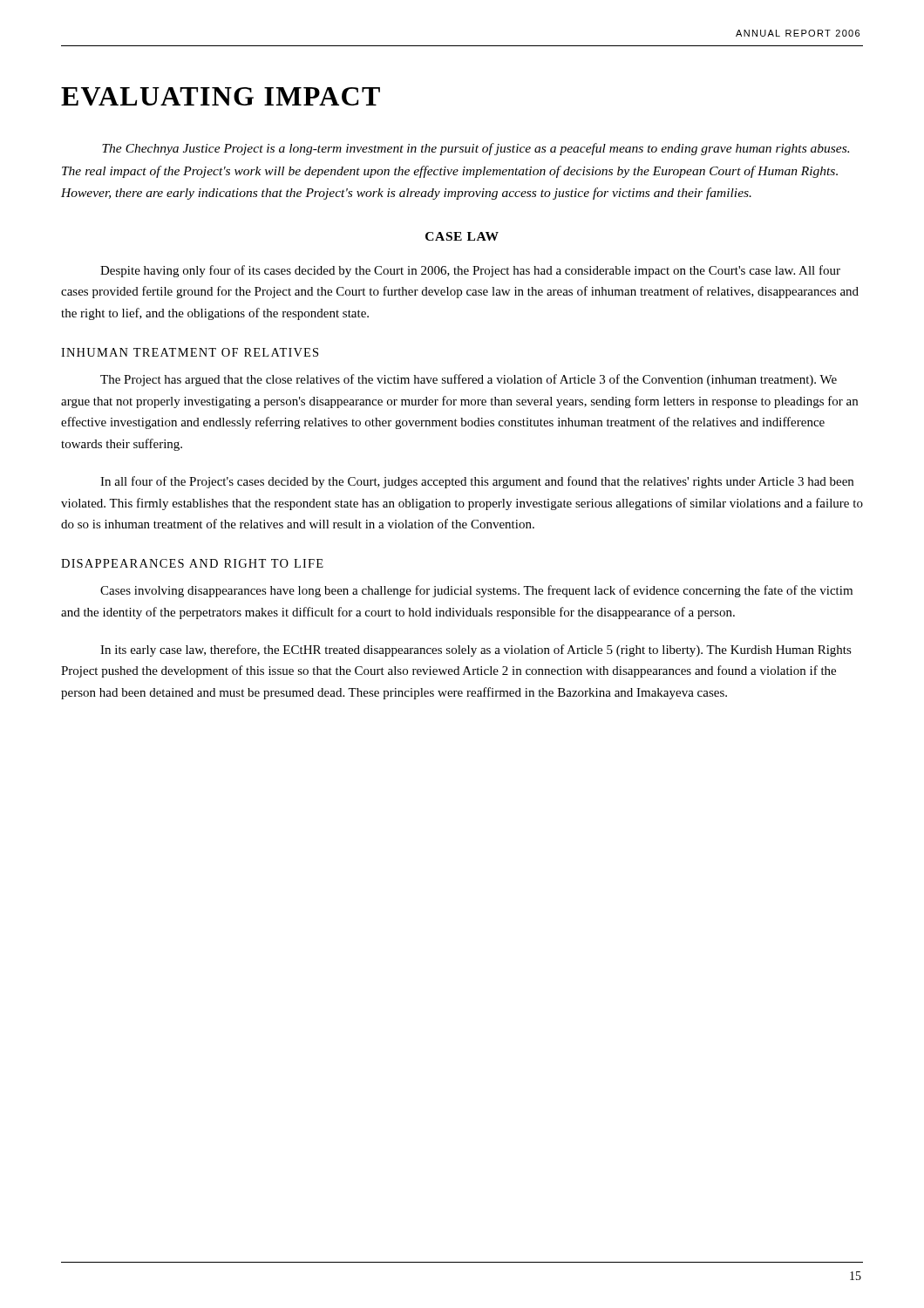The image size is (924, 1308).
Task: Find the text block that says "In all four of the Project's cases"
Action: (x=462, y=503)
